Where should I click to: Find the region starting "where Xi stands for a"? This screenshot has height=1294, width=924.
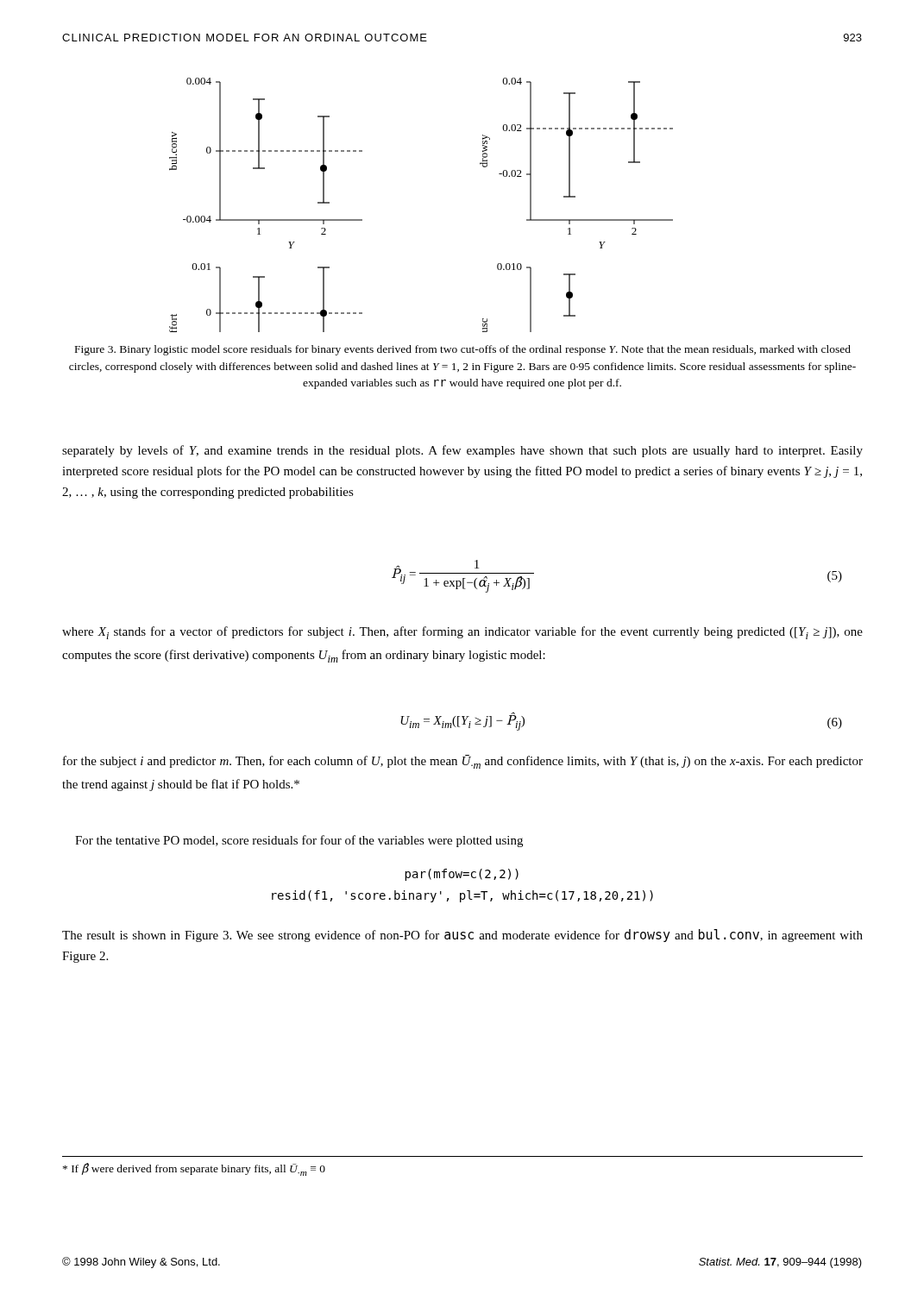[462, 645]
